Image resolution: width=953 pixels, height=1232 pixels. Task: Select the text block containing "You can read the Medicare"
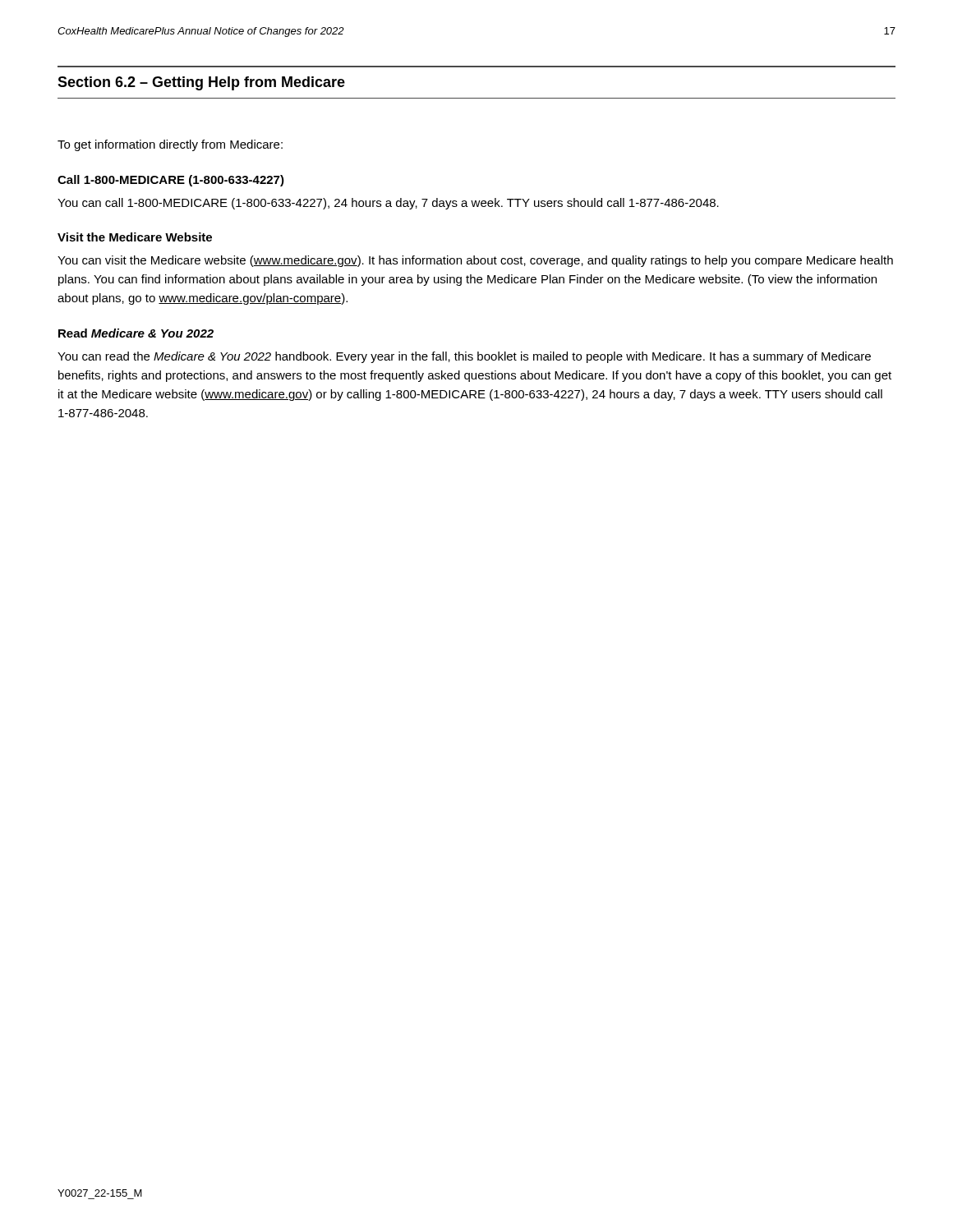click(474, 384)
